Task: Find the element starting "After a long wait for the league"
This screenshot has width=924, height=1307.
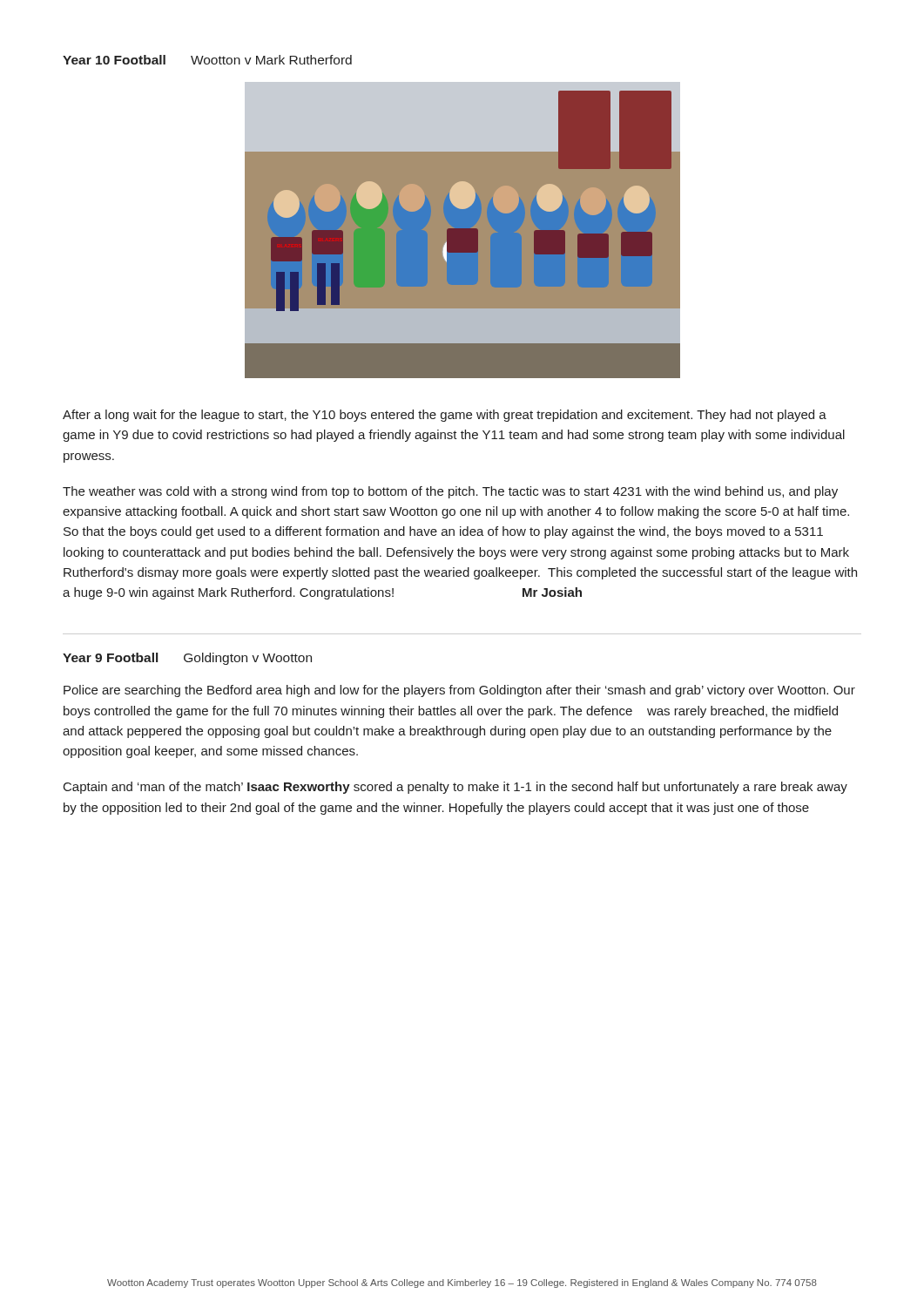Action: coord(454,435)
